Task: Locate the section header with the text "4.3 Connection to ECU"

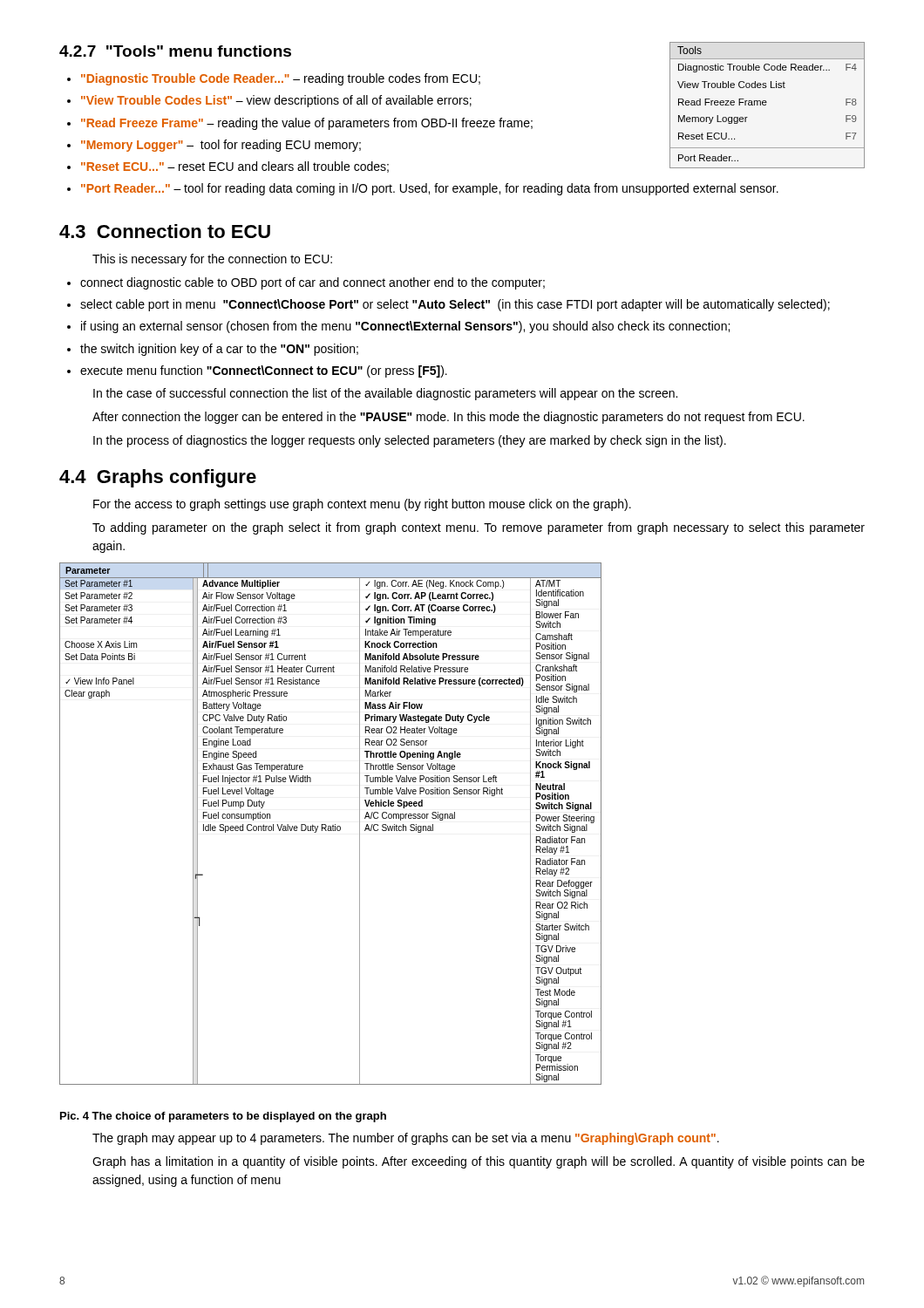Action: (165, 231)
